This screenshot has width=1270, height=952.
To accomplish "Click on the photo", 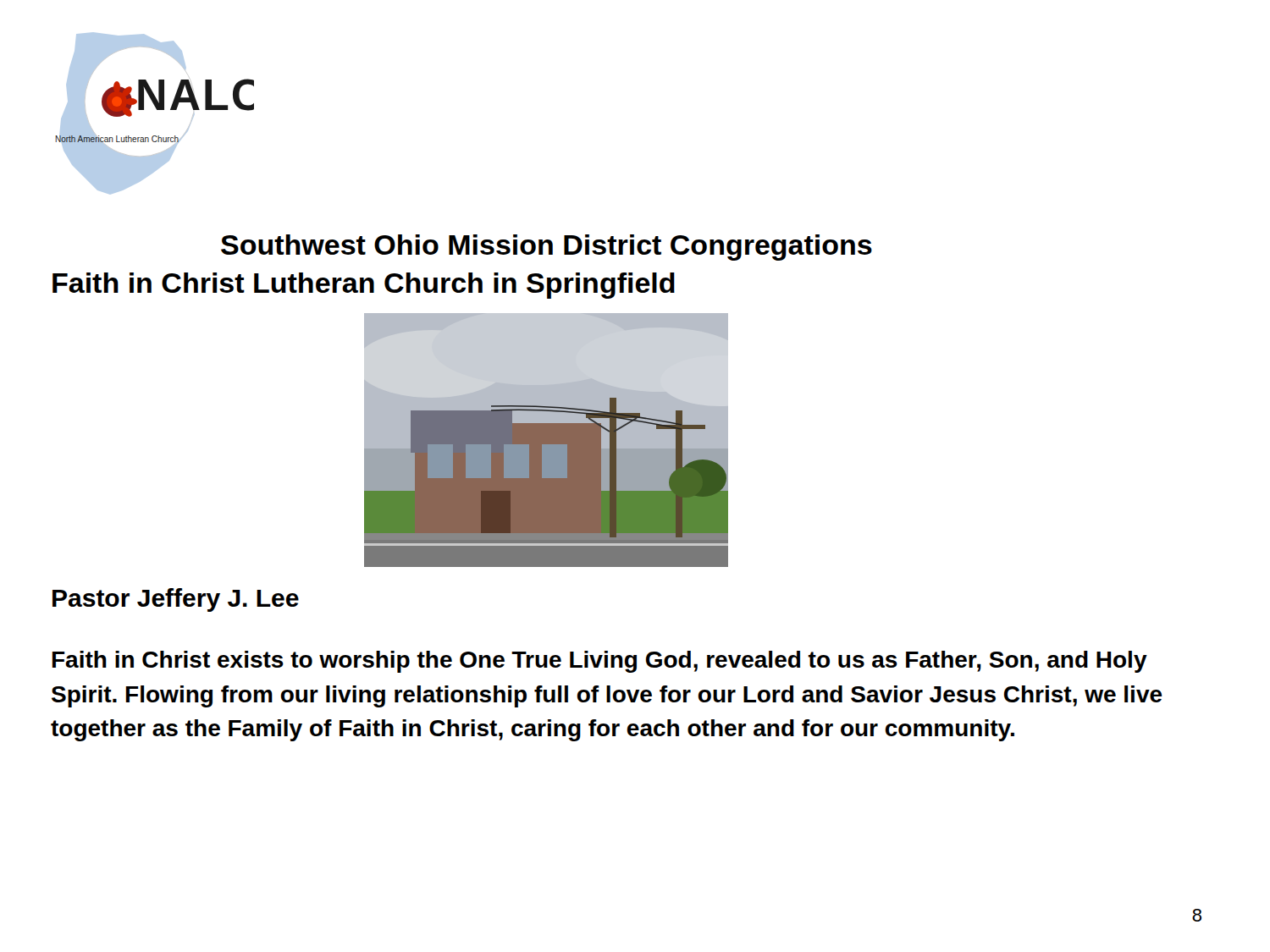I will click(x=546, y=440).
